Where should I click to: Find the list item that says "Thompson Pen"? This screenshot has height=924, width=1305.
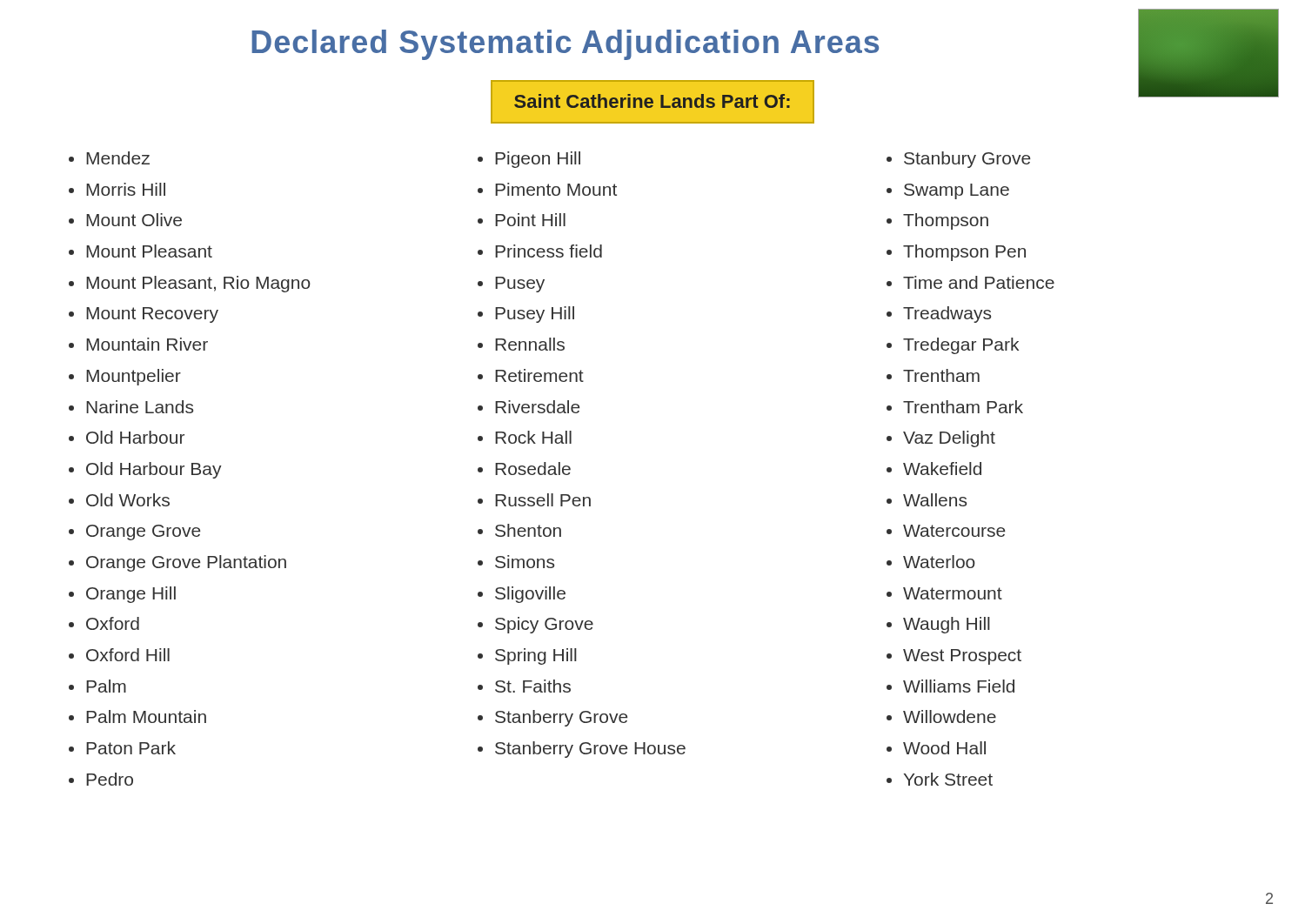click(x=965, y=251)
